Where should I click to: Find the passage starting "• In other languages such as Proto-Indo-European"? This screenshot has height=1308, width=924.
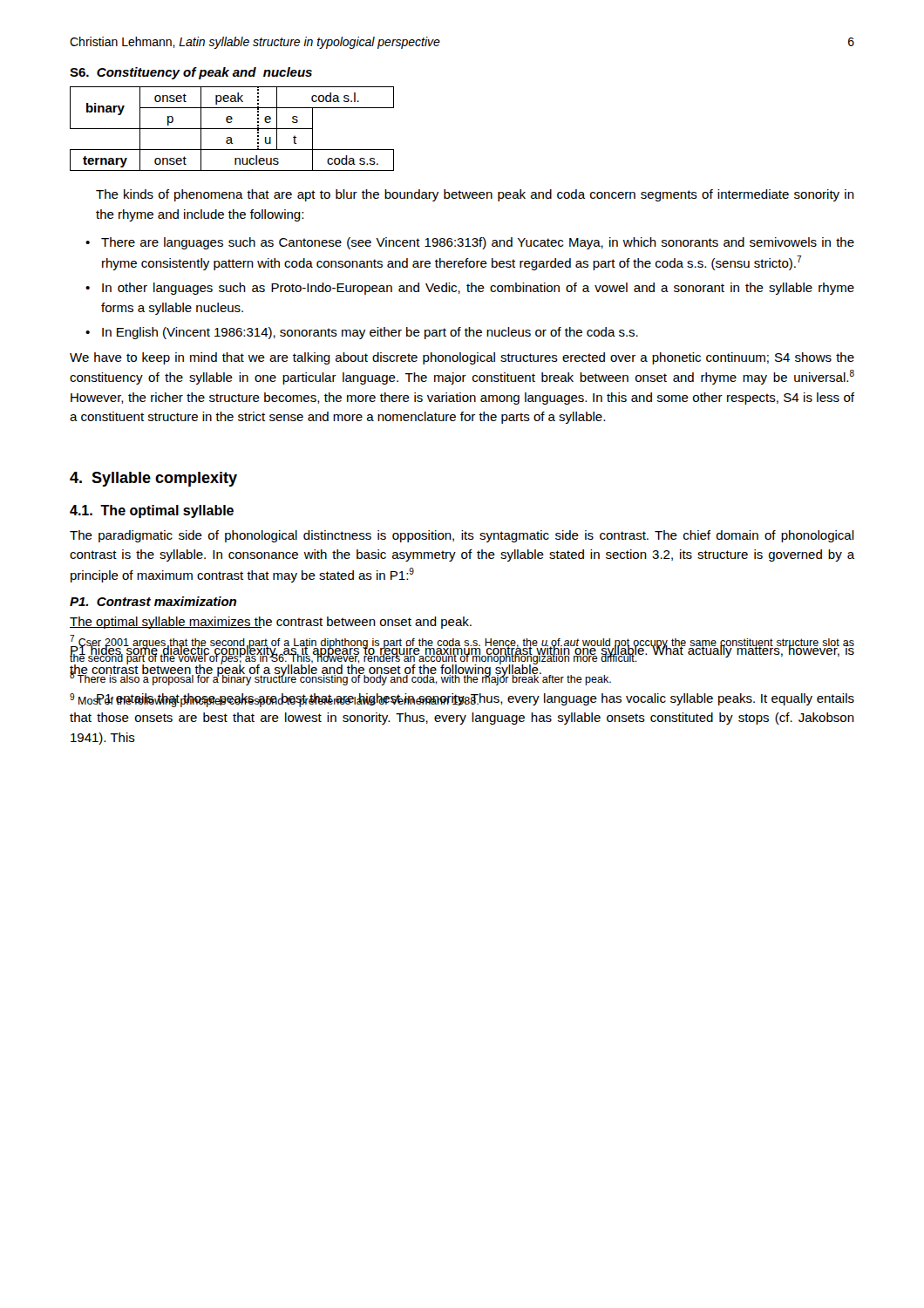pyautogui.click(x=470, y=298)
